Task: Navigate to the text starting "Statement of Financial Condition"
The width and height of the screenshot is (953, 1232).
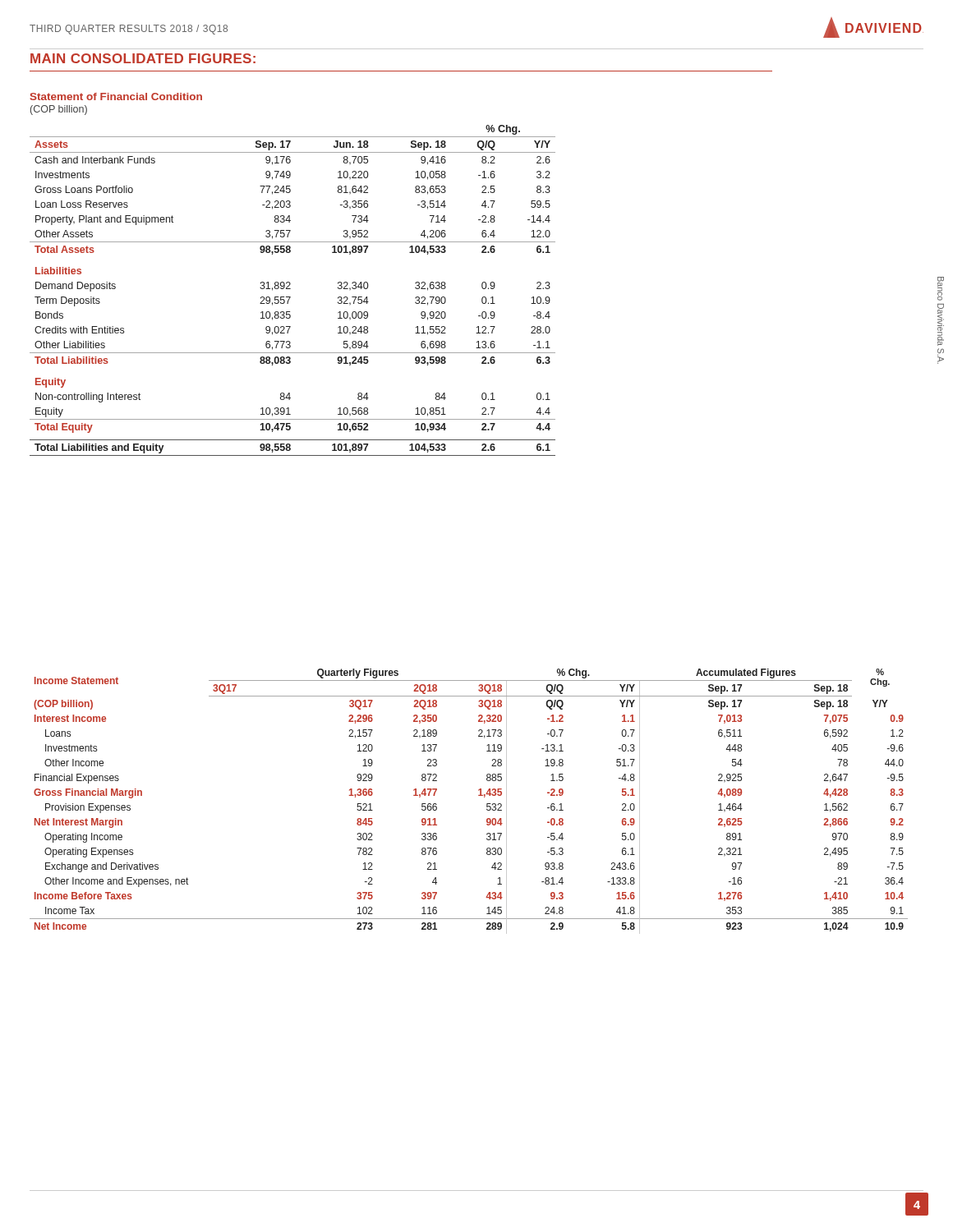Action: click(116, 103)
